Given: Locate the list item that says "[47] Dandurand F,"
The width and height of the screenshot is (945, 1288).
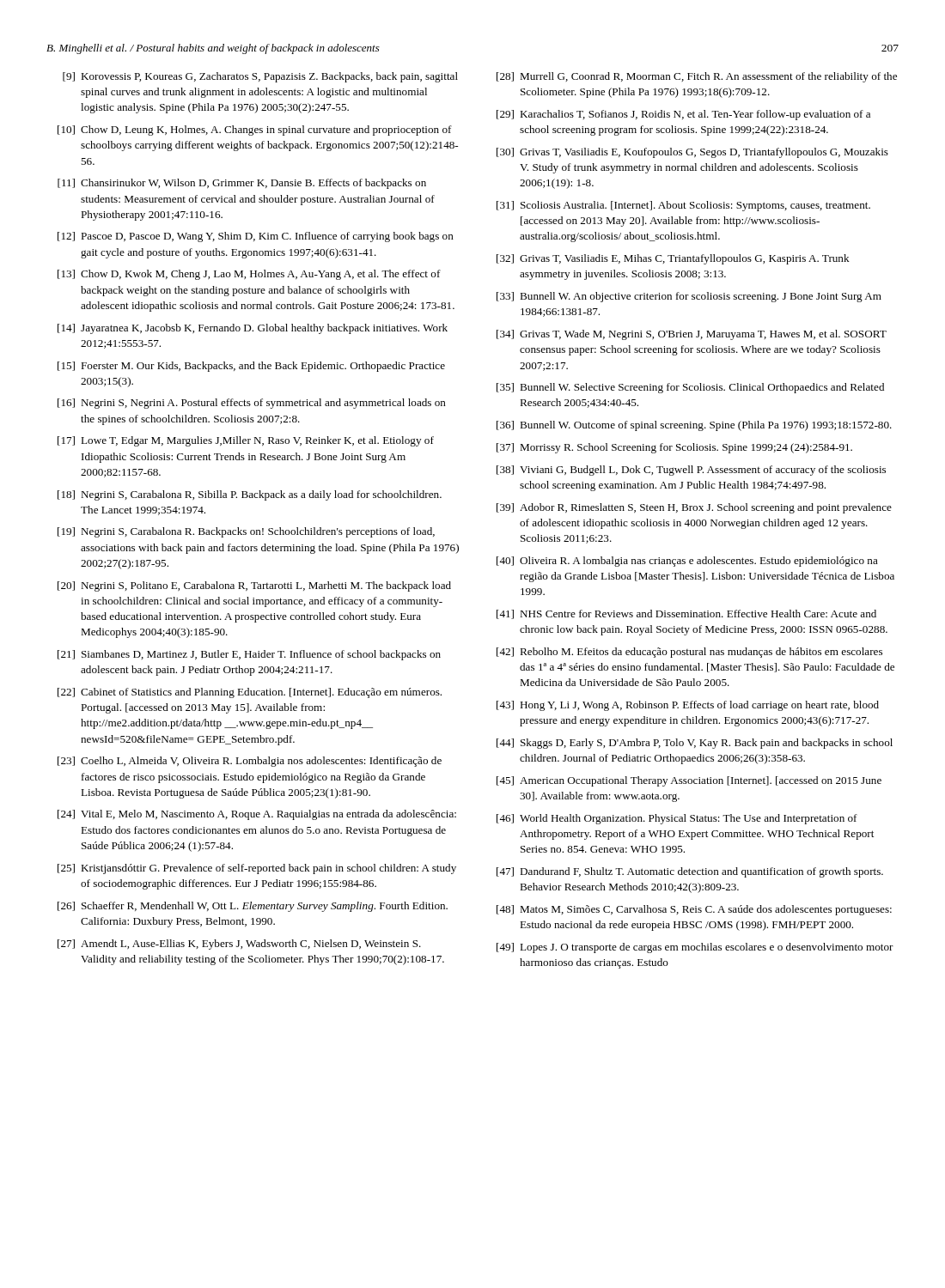Looking at the screenshot, I should [692, 879].
